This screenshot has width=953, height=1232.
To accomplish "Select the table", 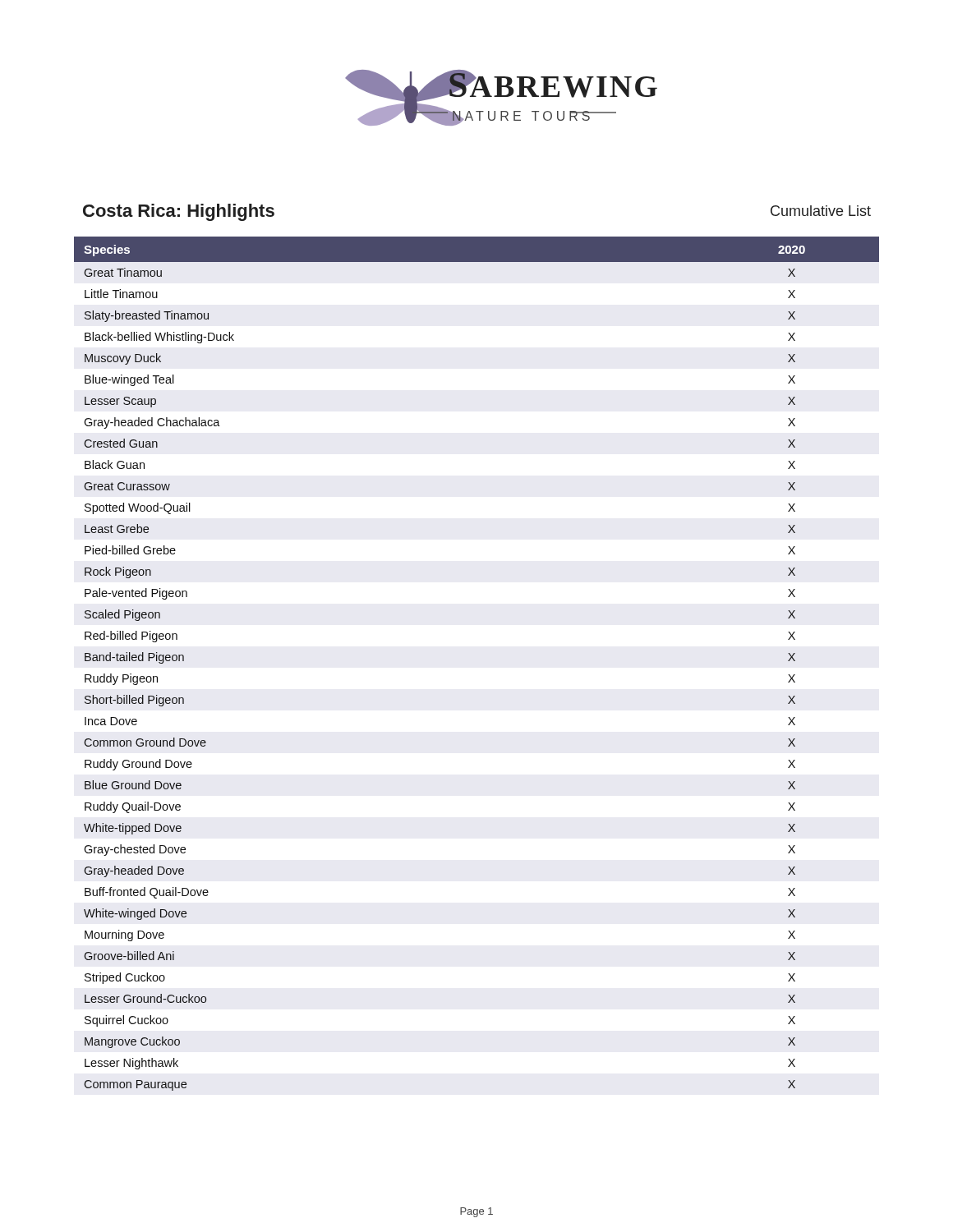I will pos(476,666).
